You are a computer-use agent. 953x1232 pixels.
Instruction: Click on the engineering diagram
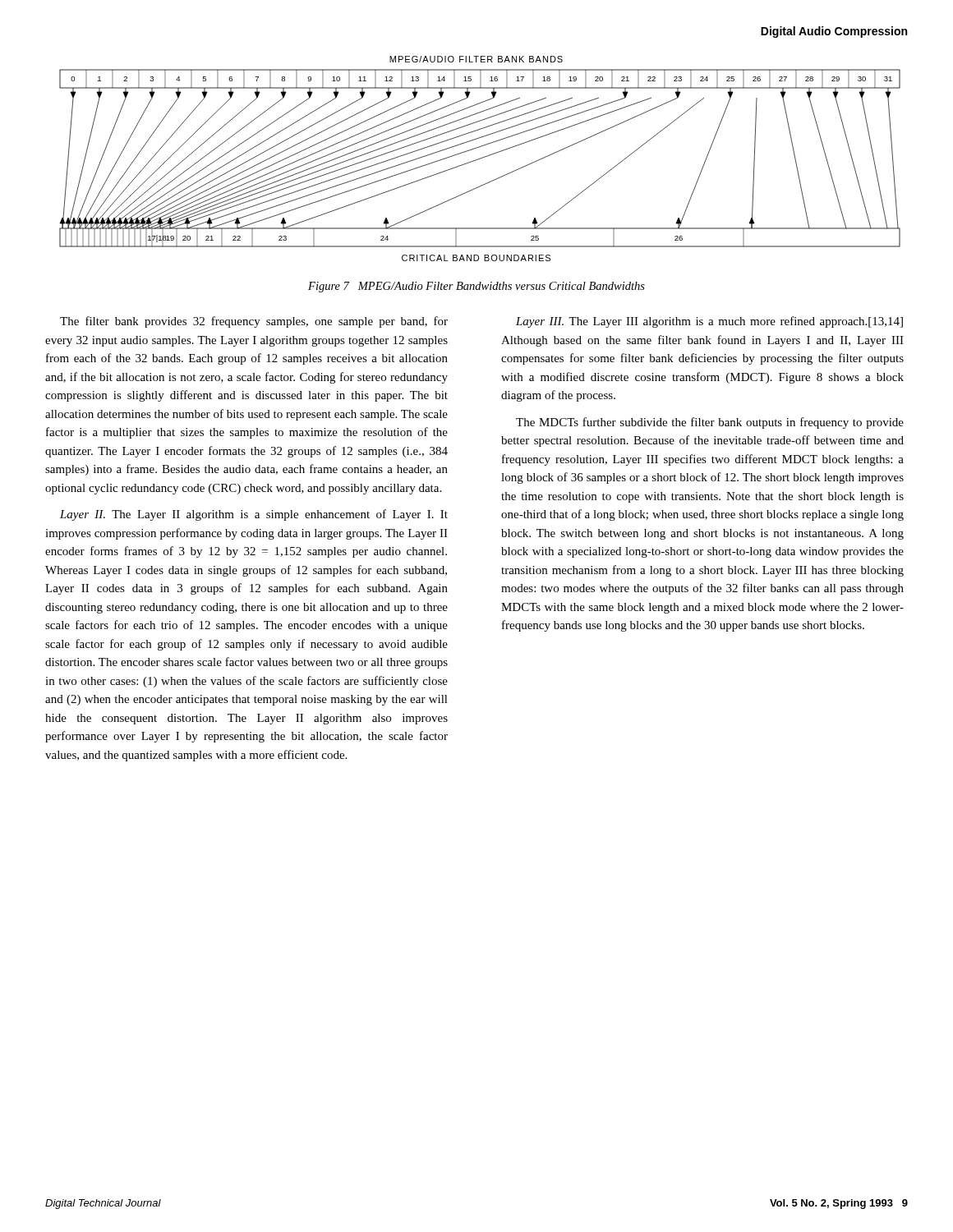(476, 160)
